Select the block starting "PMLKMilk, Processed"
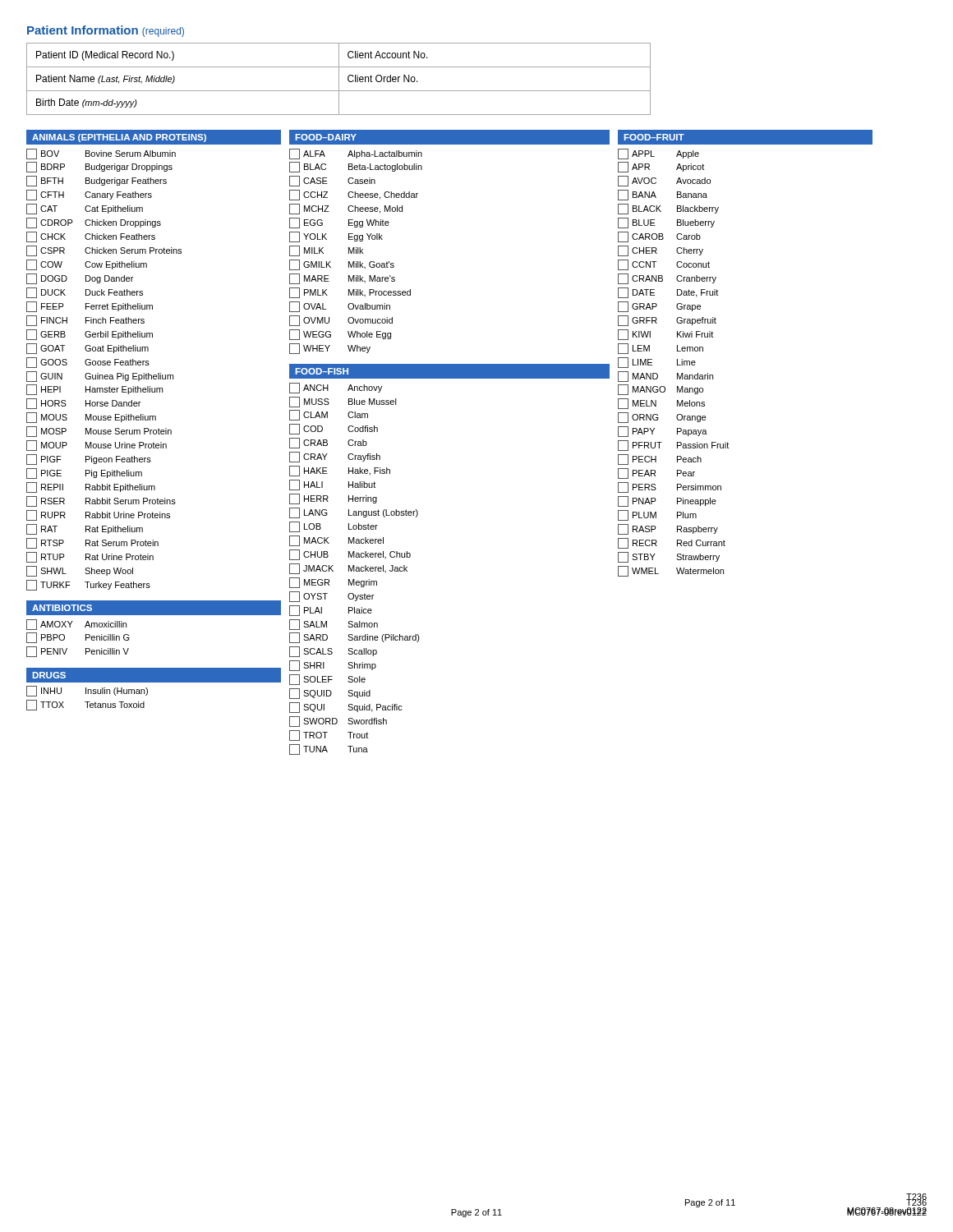The image size is (953, 1232). pyautogui.click(x=350, y=293)
